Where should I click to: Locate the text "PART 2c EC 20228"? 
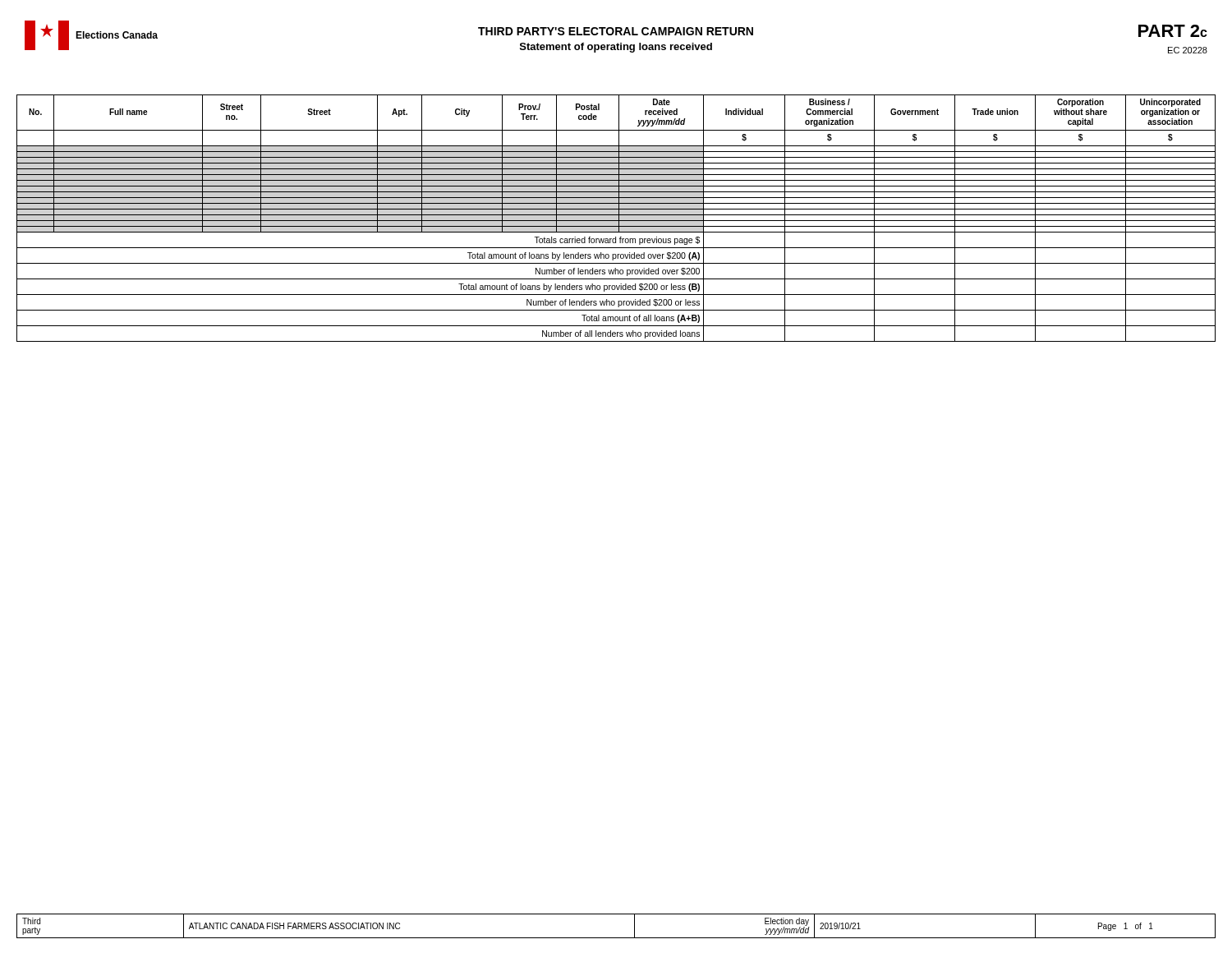coord(1172,38)
